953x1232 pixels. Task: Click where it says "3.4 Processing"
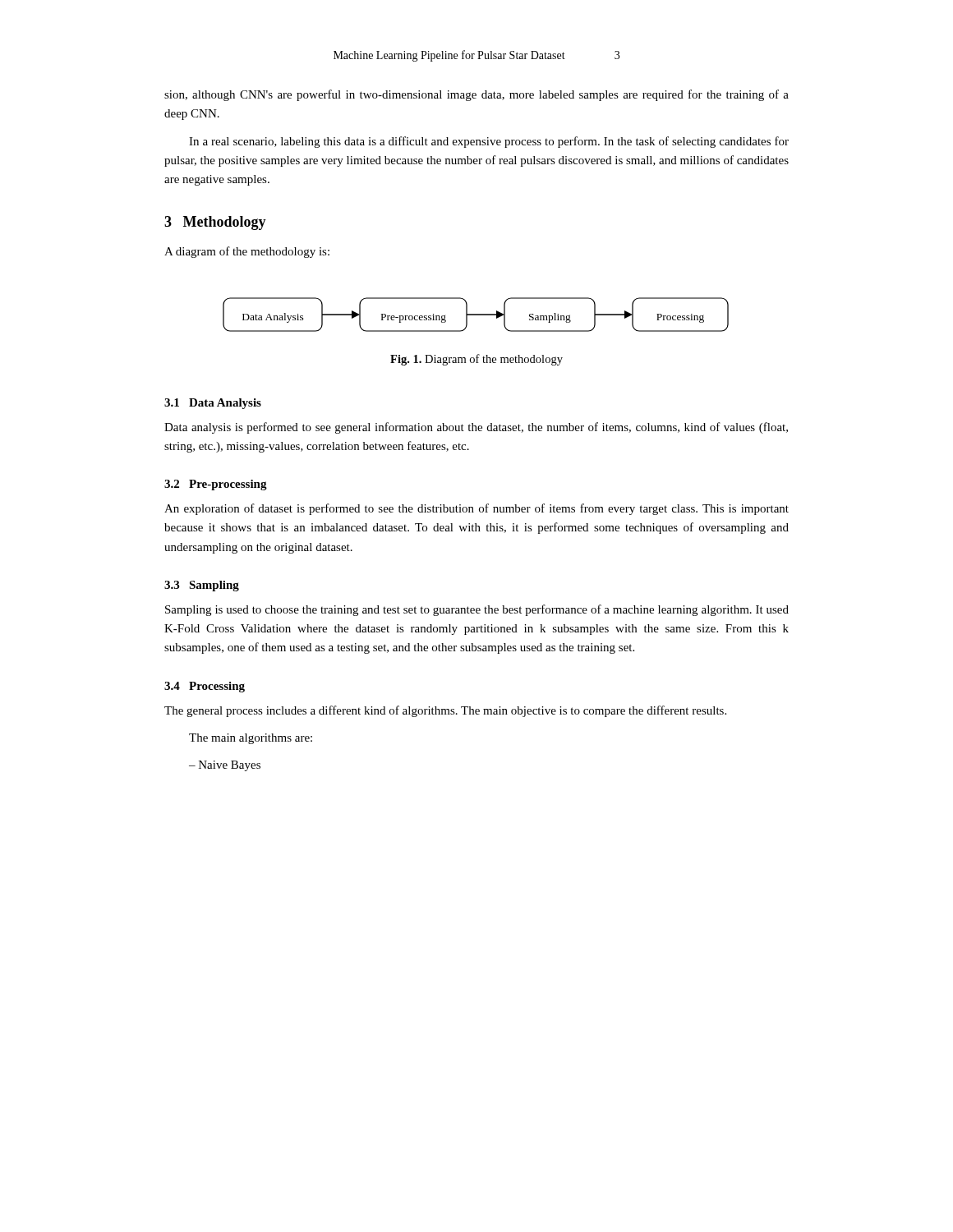click(205, 685)
